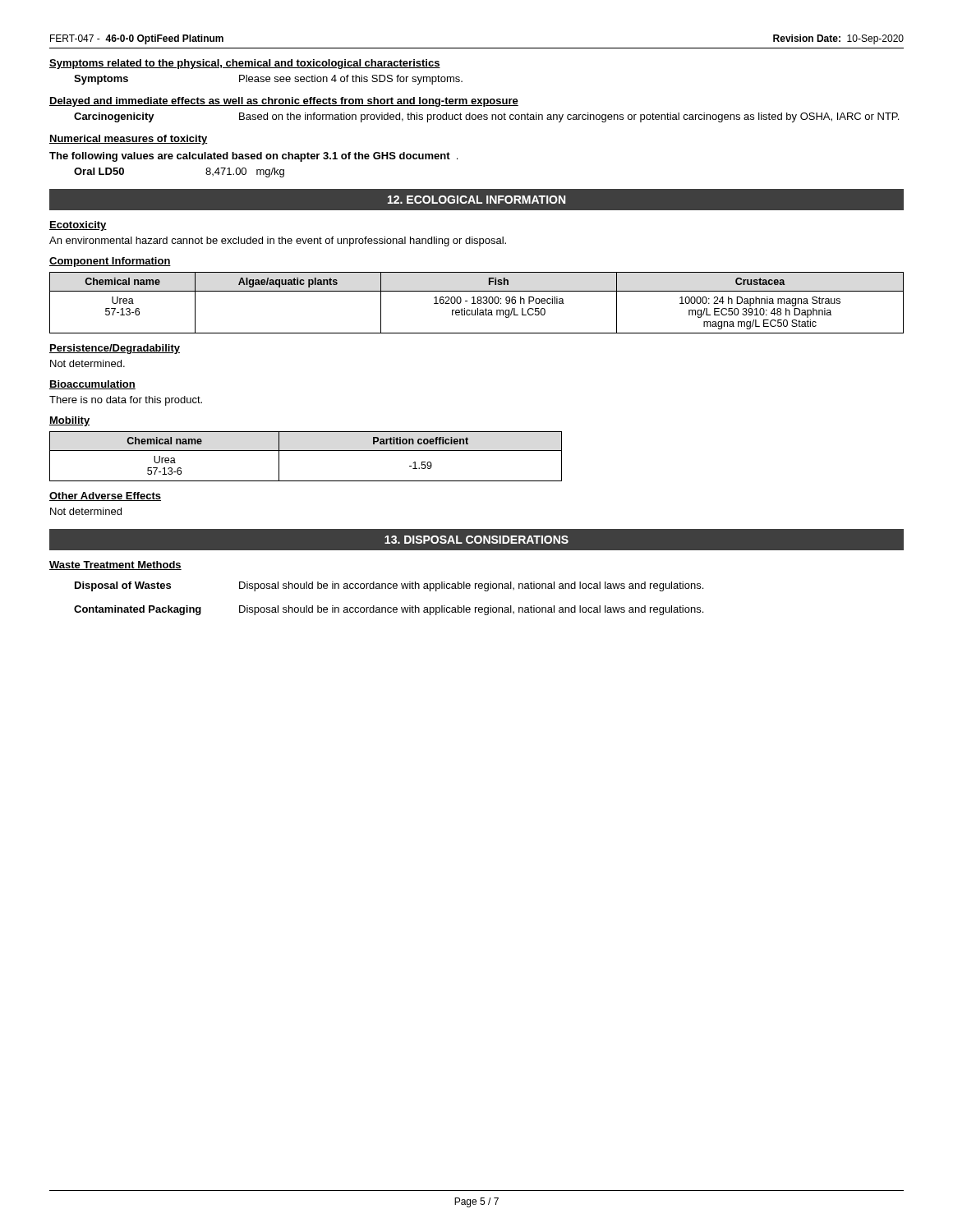The height and width of the screenshot is (1232, 953).
Task: Locate the element starting "Delayed and immediate effects as"
Action: click(476, 108)
